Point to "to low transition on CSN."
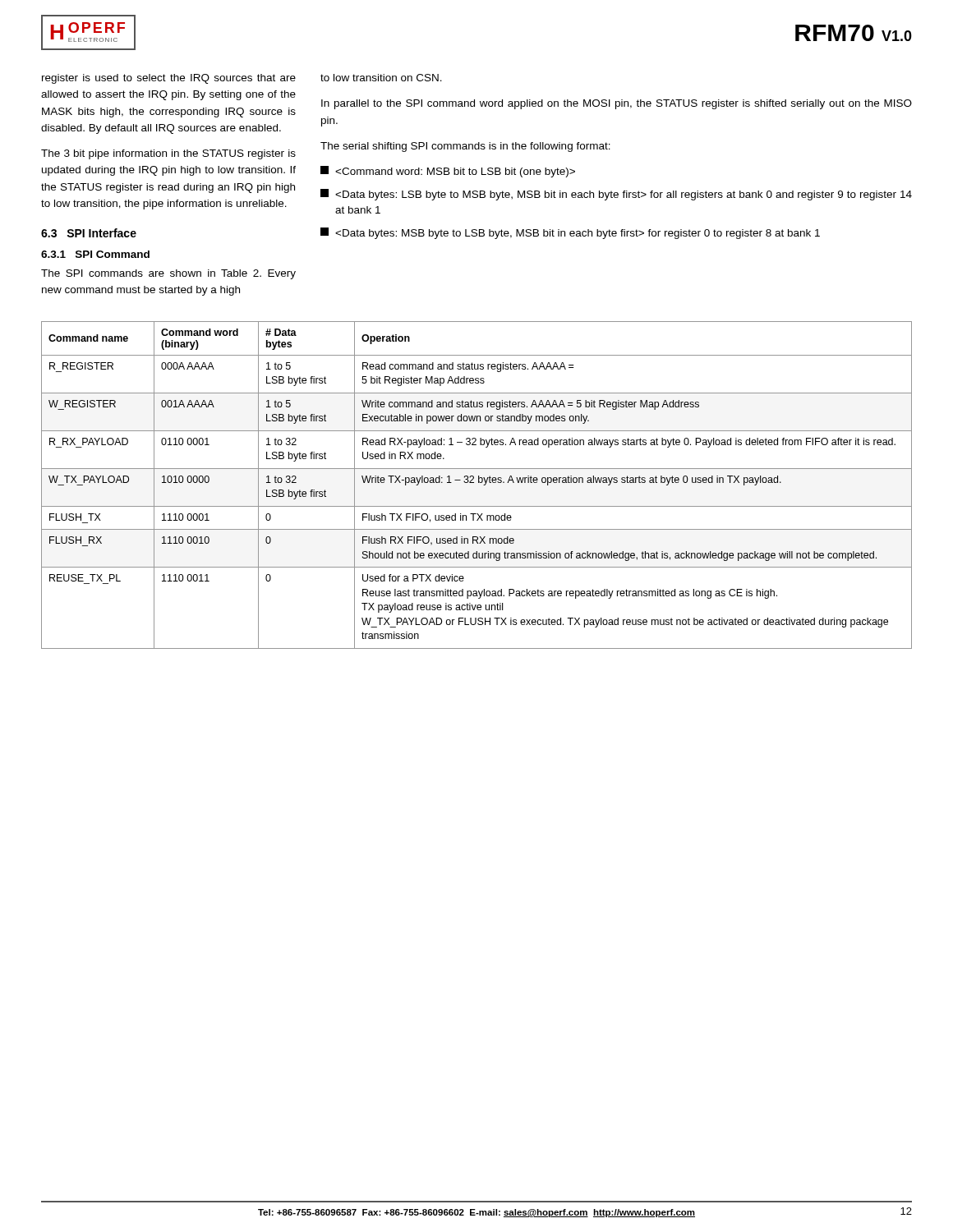 (x=381, y=78)
